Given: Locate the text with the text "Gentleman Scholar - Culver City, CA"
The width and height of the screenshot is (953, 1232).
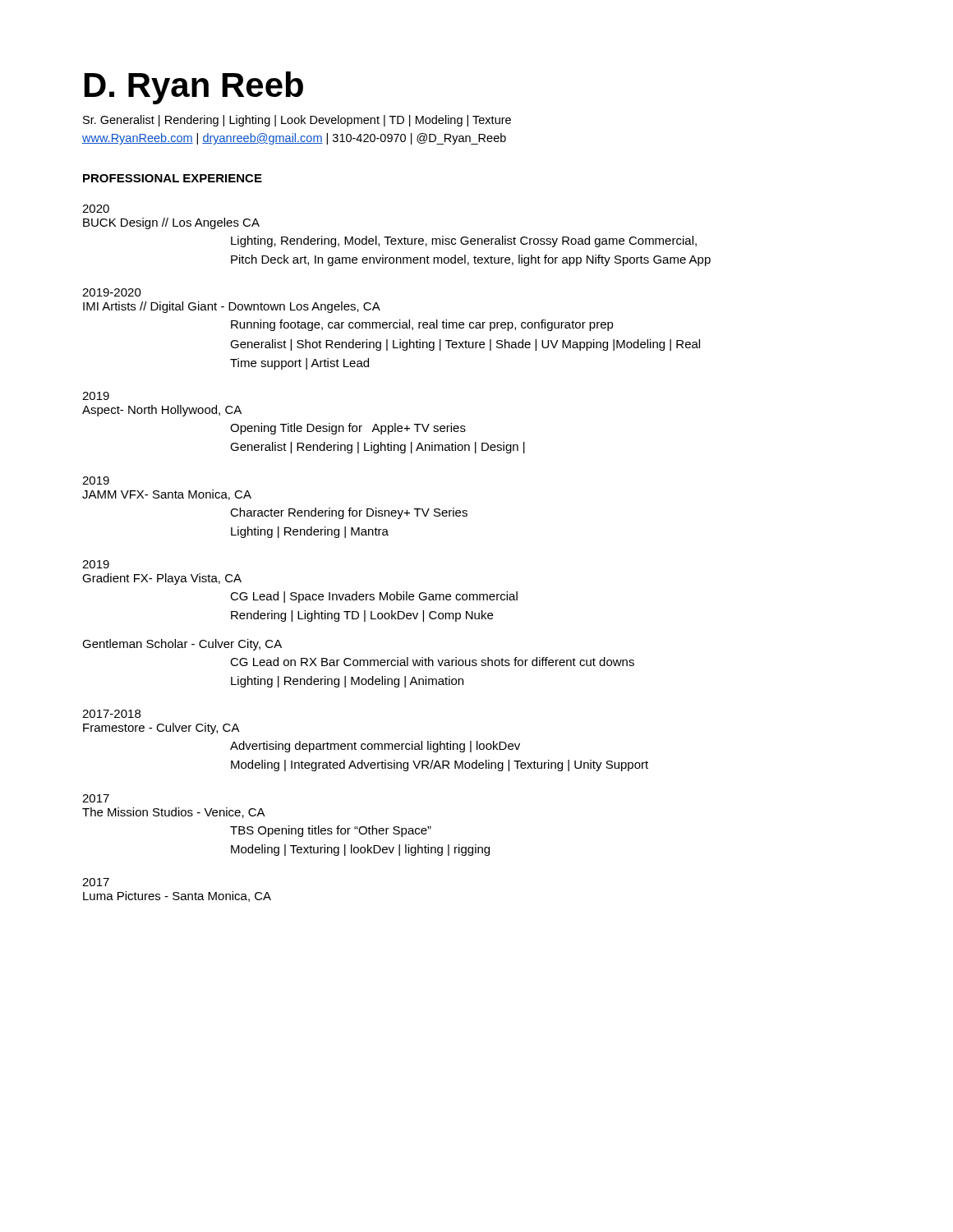Looking at the screenshot, I should [x=182, y=643].
